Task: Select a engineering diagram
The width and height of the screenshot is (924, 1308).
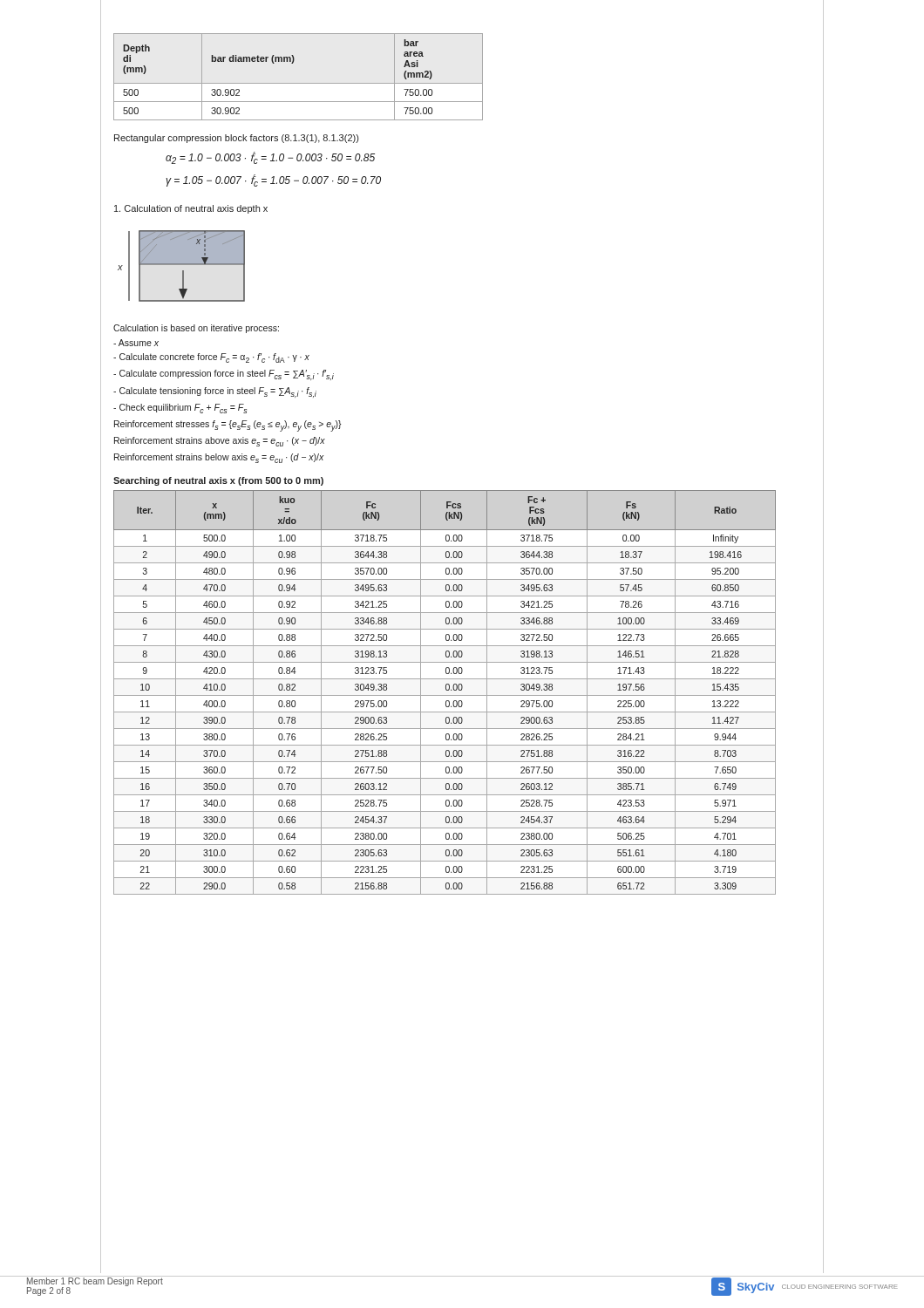Action: coord(445,269)
